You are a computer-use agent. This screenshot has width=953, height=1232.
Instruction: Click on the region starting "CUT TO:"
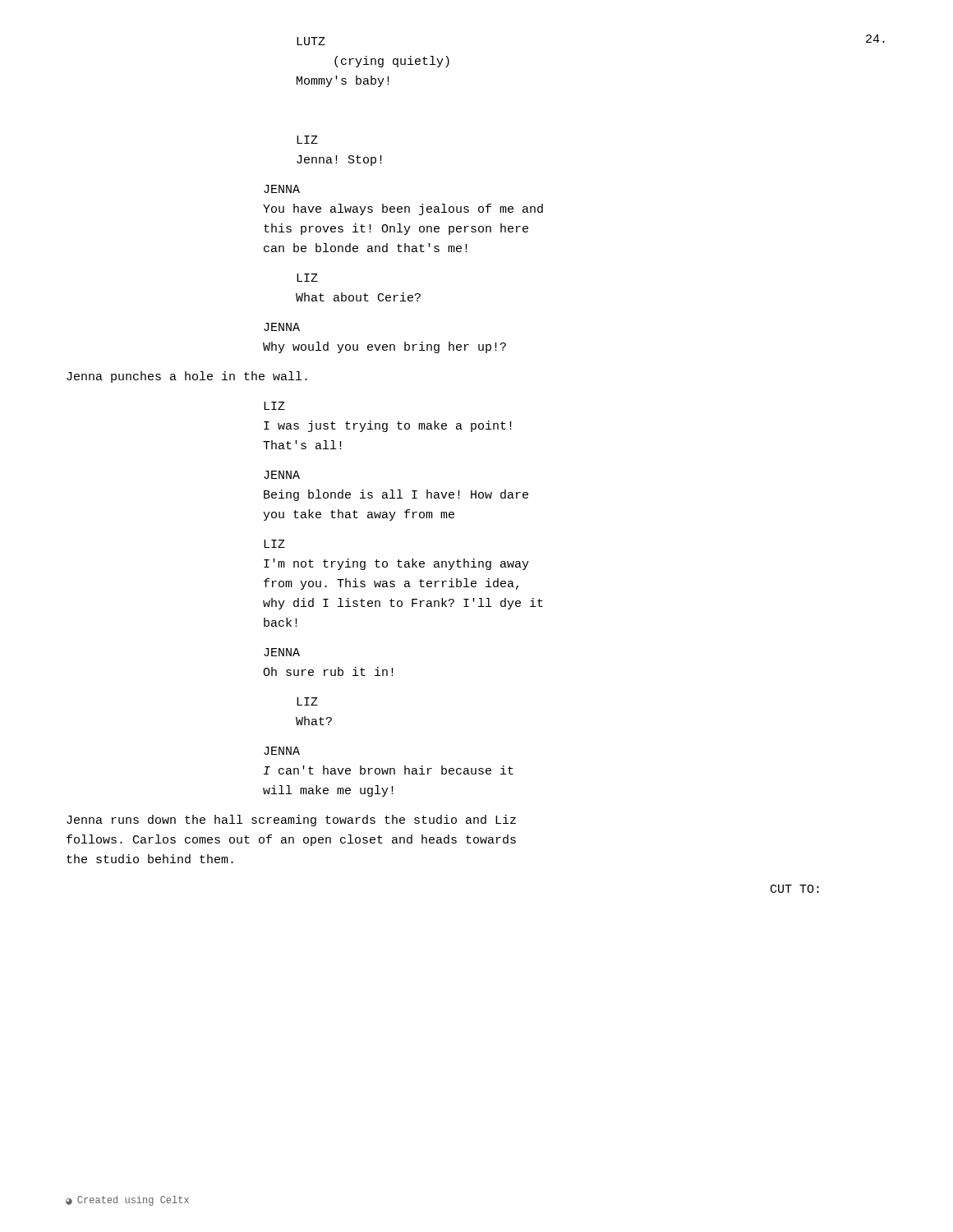coord(796,890)
